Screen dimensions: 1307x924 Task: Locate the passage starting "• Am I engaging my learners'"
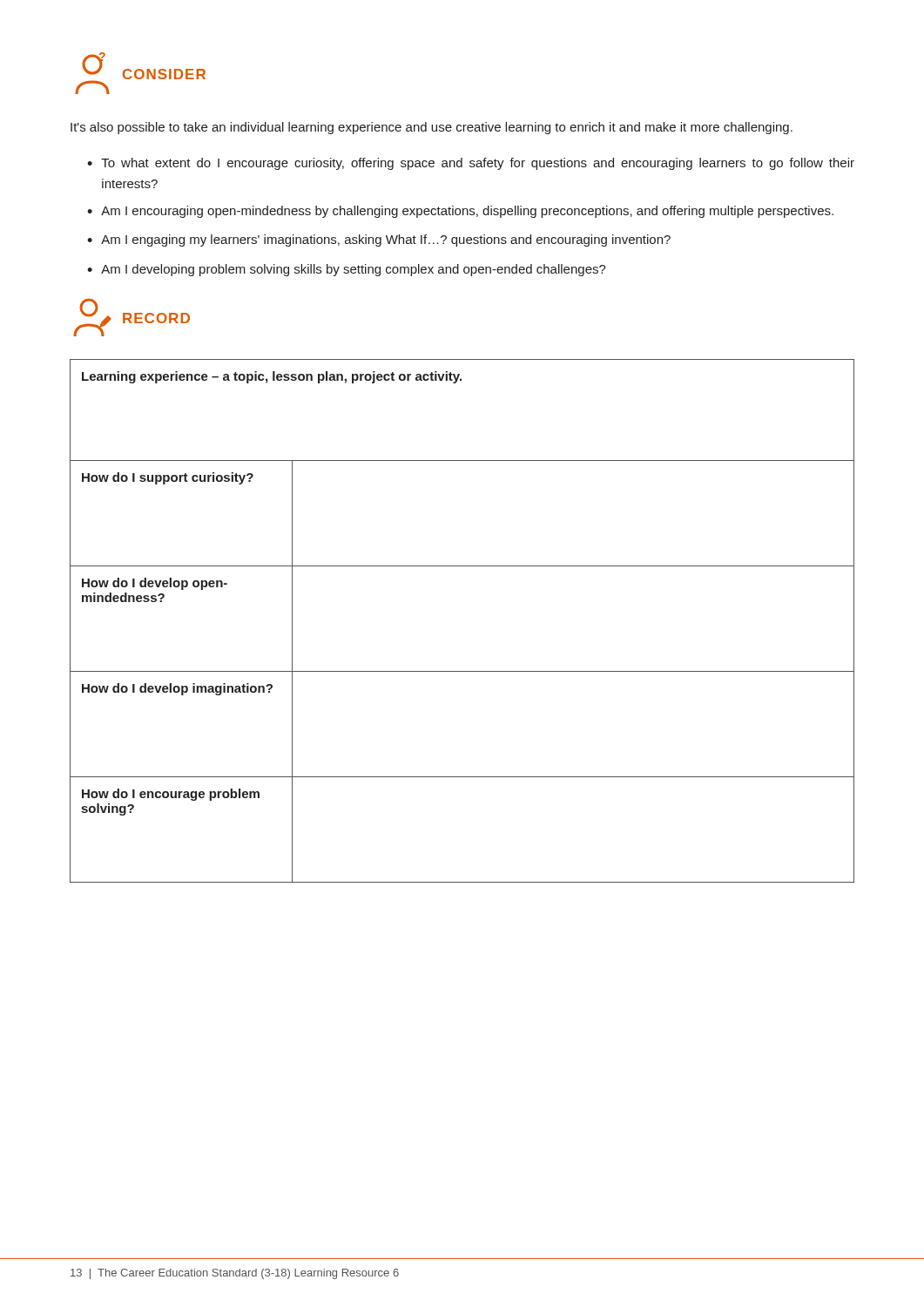pos(379,240)
